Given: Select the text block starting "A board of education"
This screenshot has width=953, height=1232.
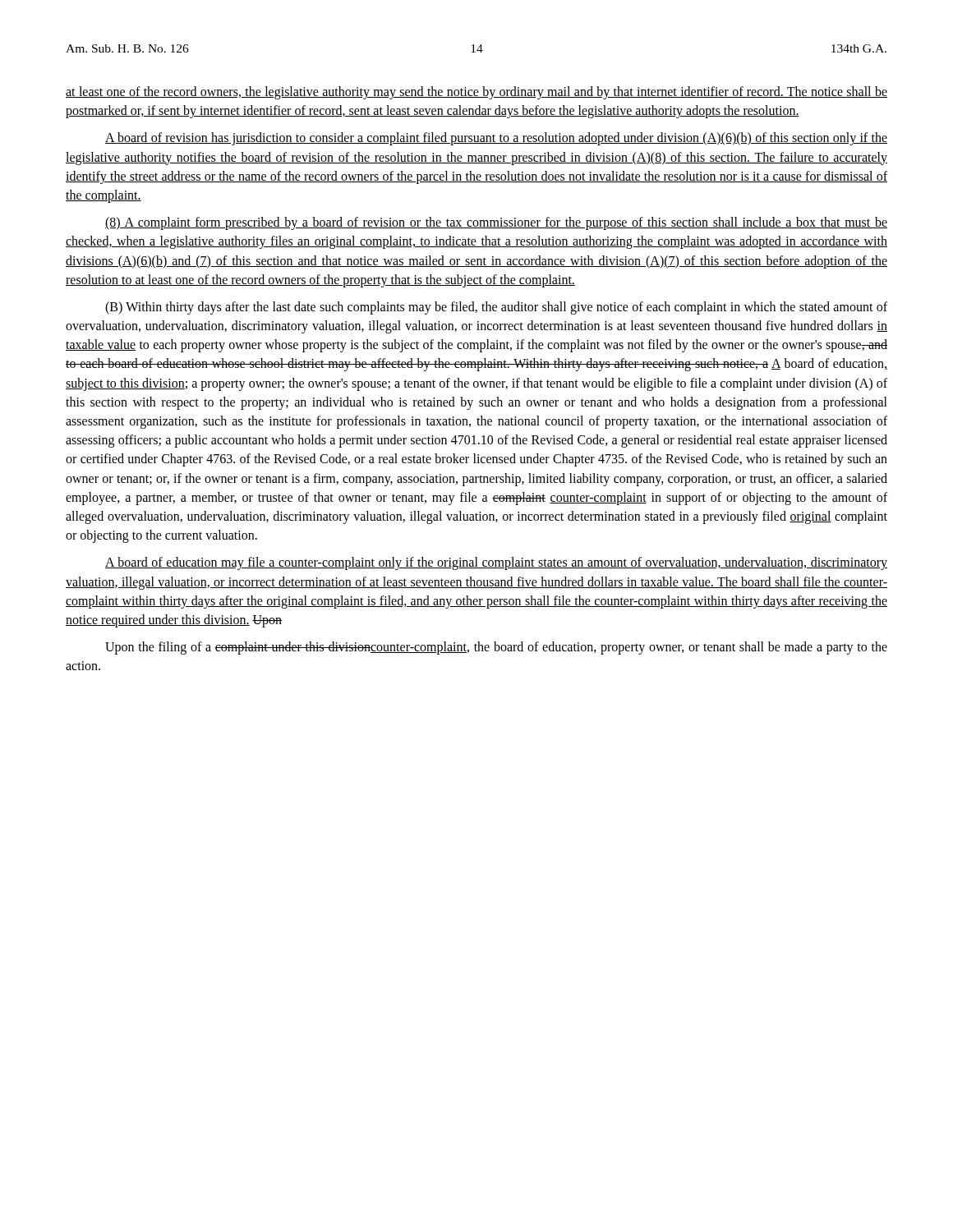Looking at the screenshot, I should [476, 591].
